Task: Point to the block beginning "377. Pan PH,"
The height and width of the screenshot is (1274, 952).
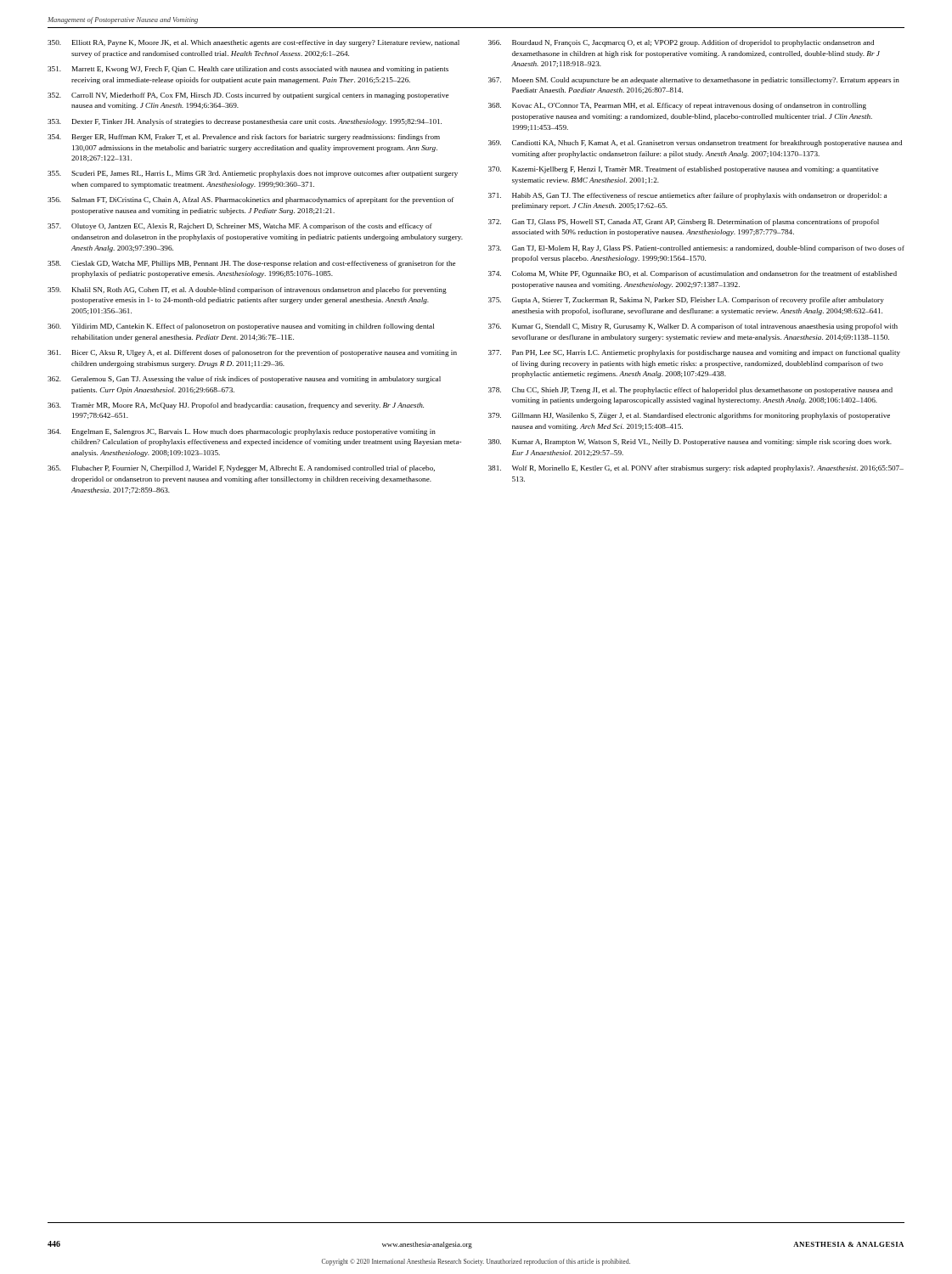Action: [696, 364]
